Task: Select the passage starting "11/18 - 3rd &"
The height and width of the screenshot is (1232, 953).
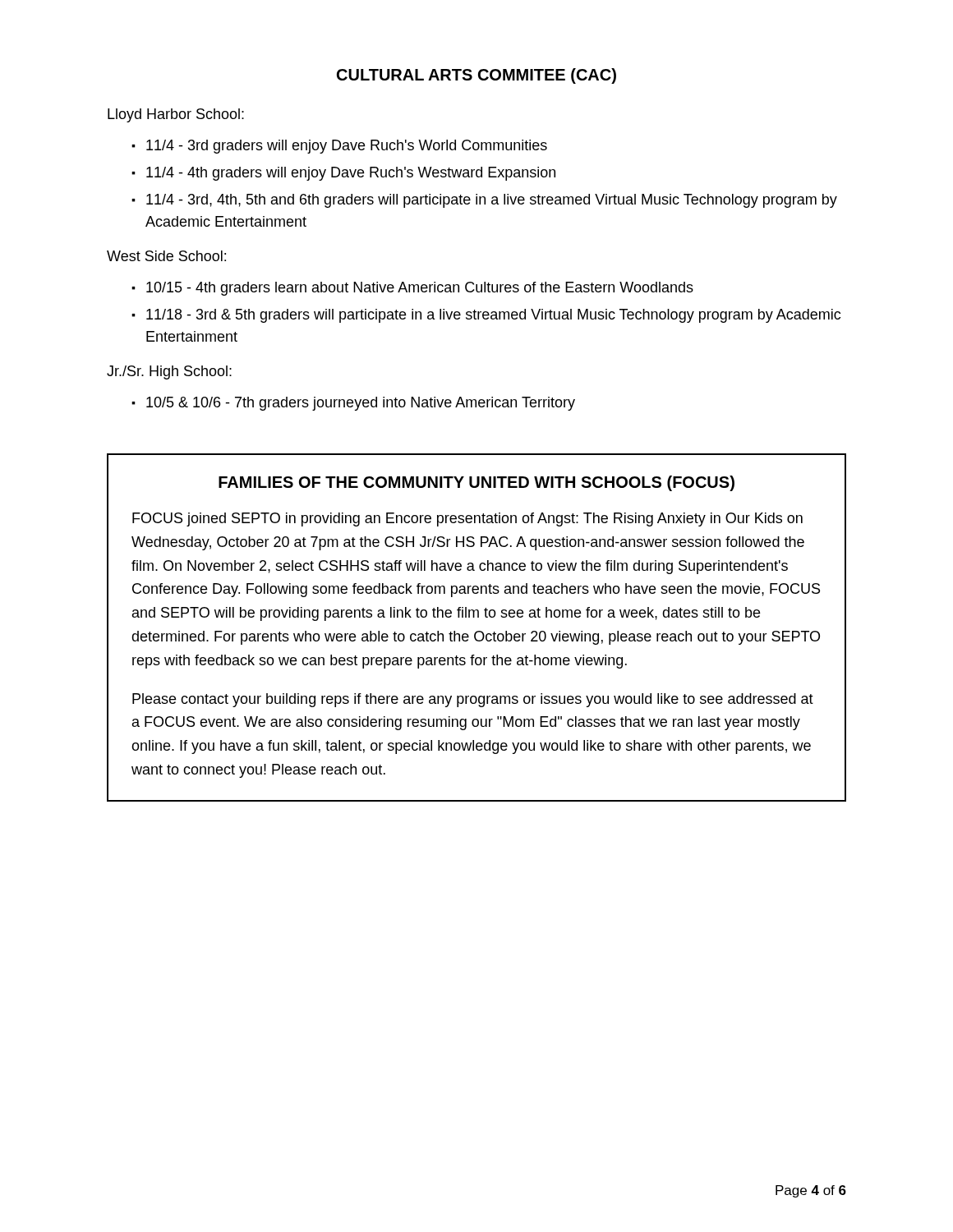Action: click(x=493, y=326)
